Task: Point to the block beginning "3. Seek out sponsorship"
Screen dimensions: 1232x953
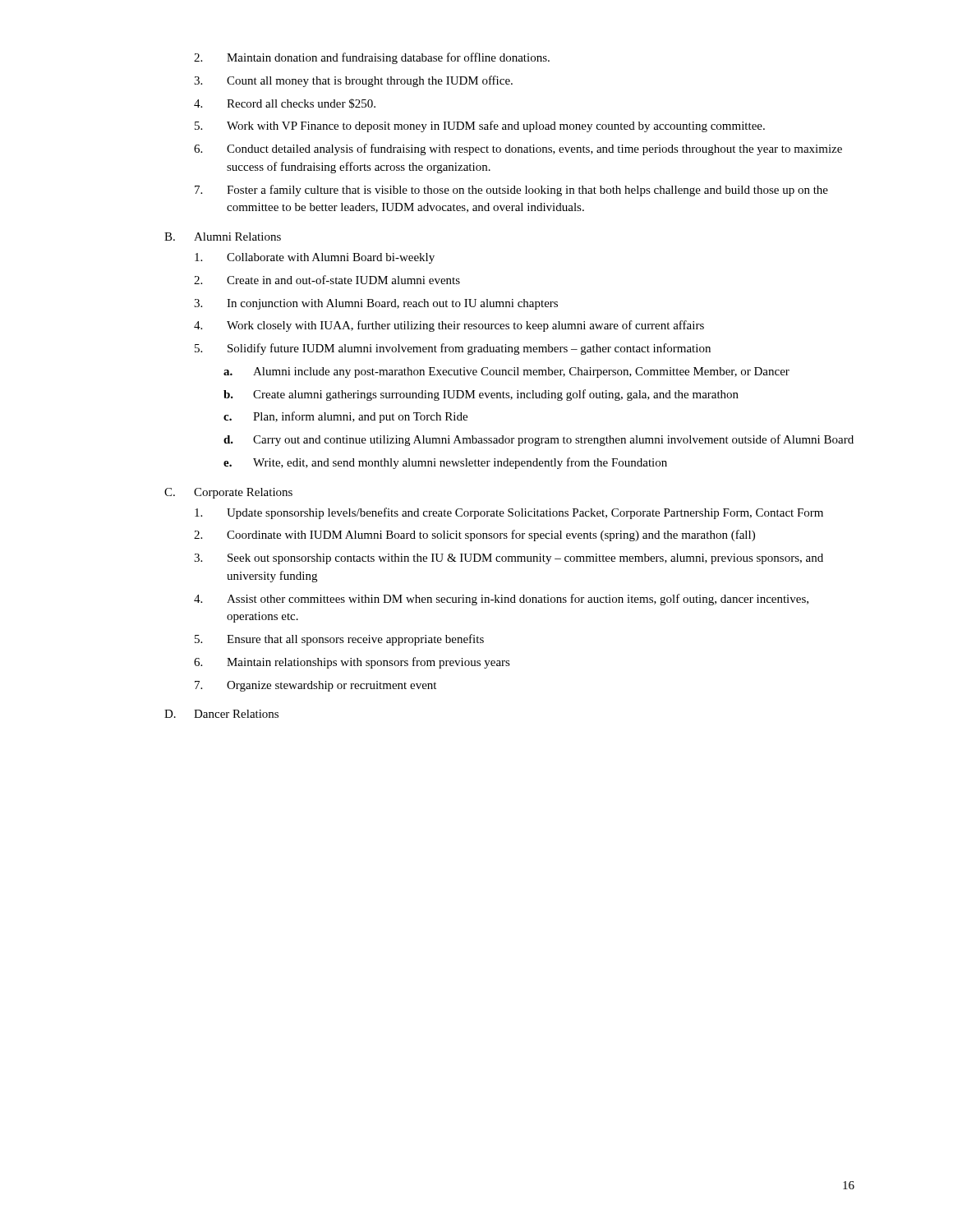Action: click(x=524, y=567)
